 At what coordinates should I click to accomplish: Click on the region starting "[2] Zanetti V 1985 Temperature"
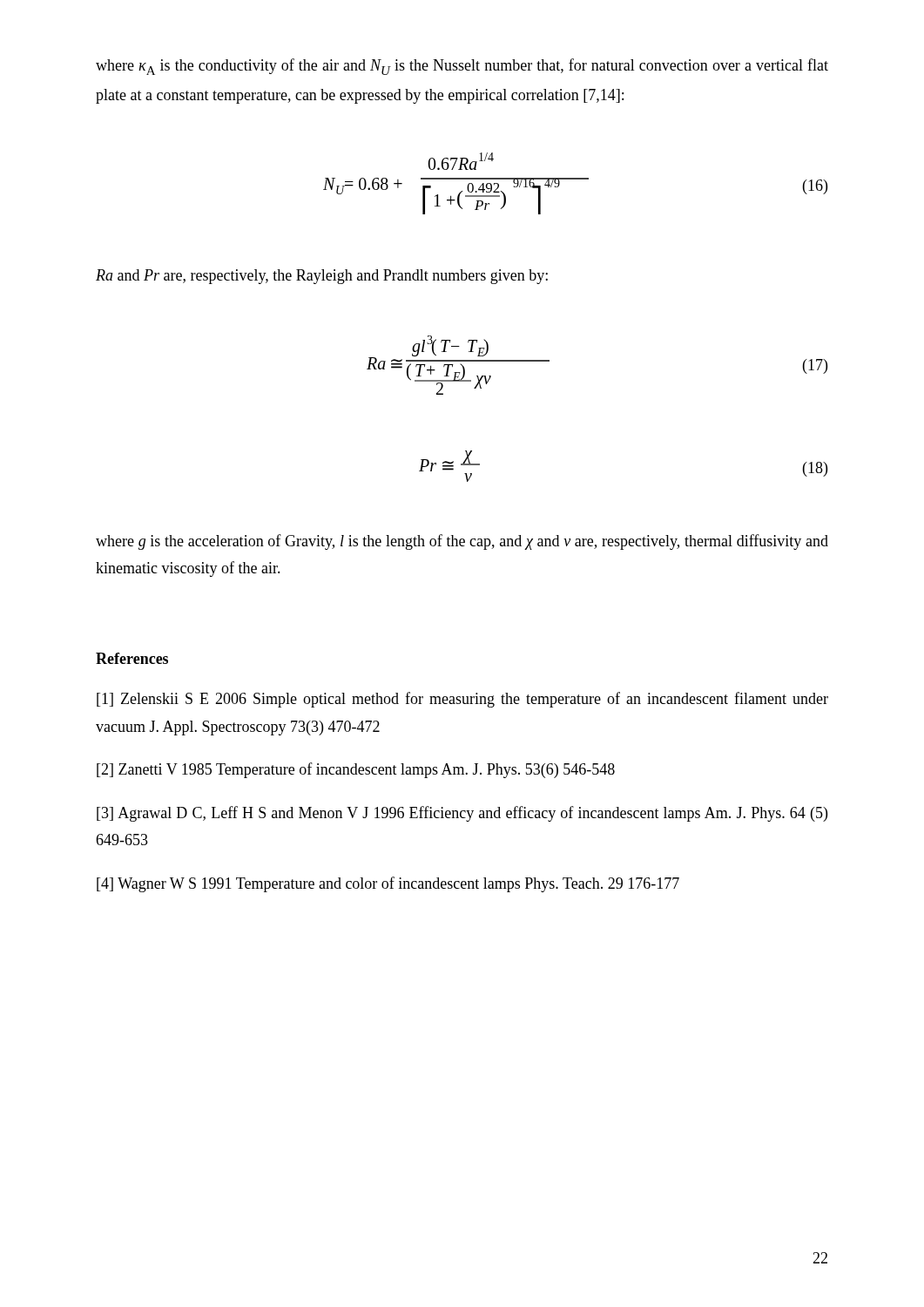click(x=355, y=770)
